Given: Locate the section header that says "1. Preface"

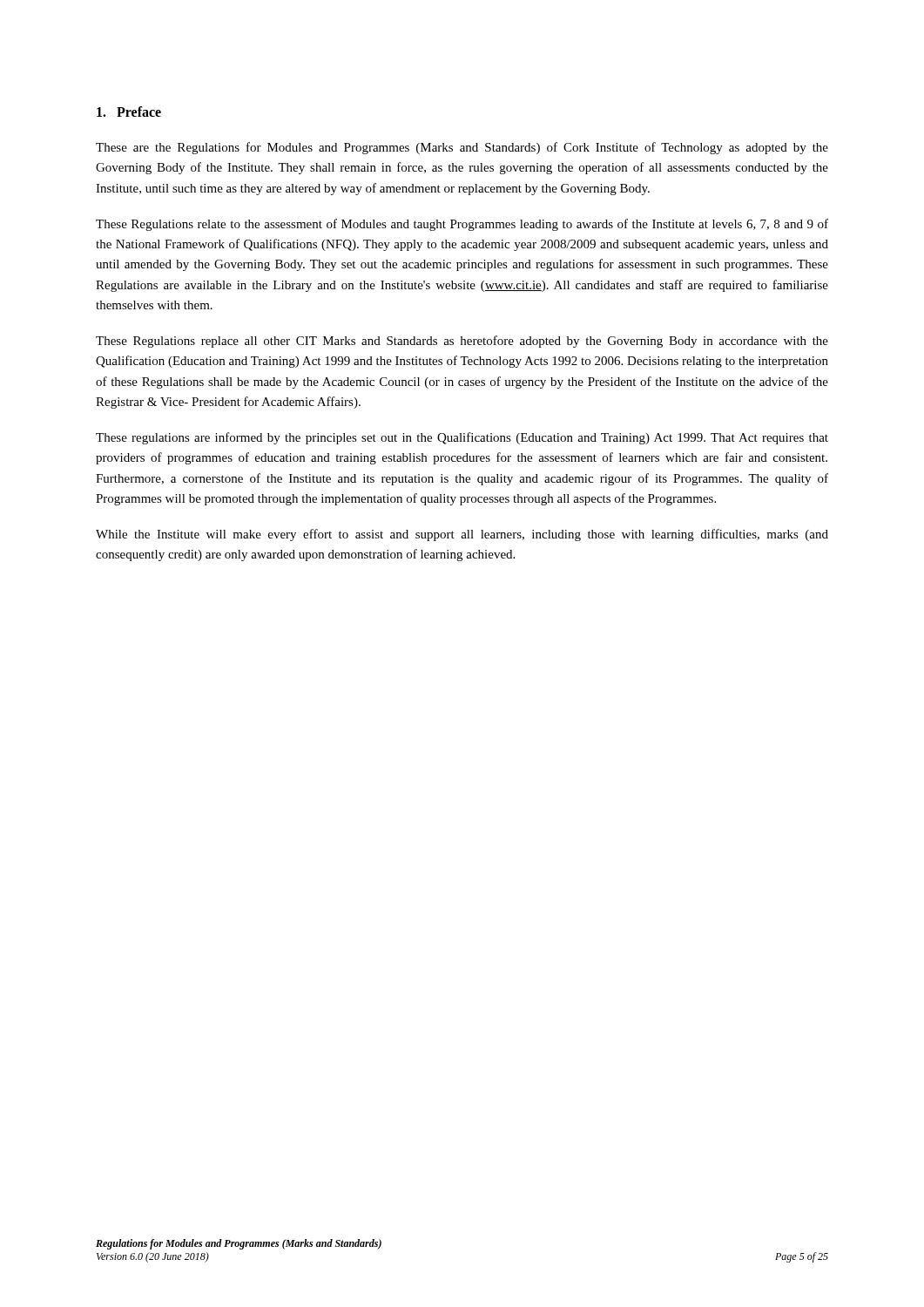Looking at the screenshot, I should [x=129, y=112].
